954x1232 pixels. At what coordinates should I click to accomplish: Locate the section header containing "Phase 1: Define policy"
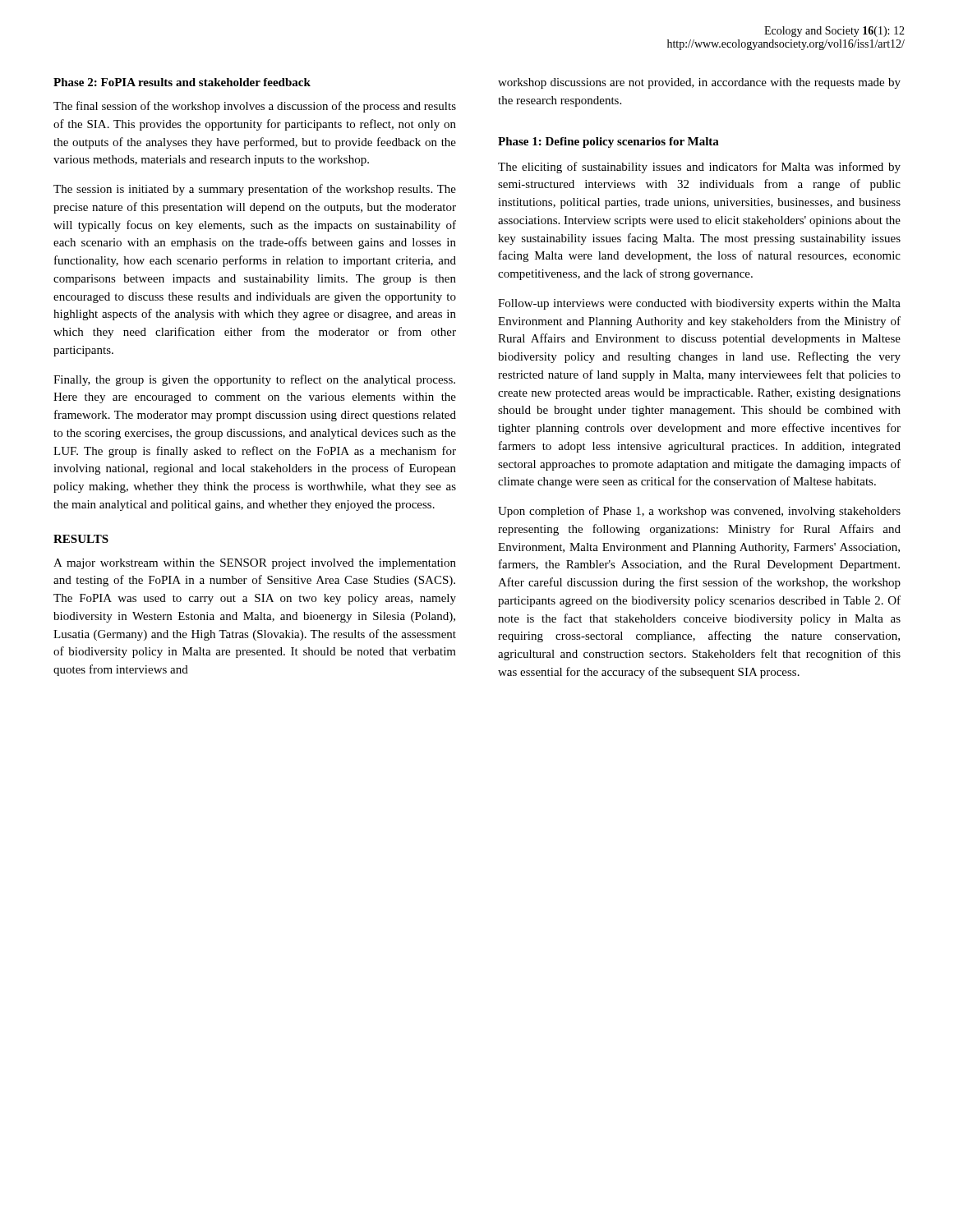click(x=608, y=141)
